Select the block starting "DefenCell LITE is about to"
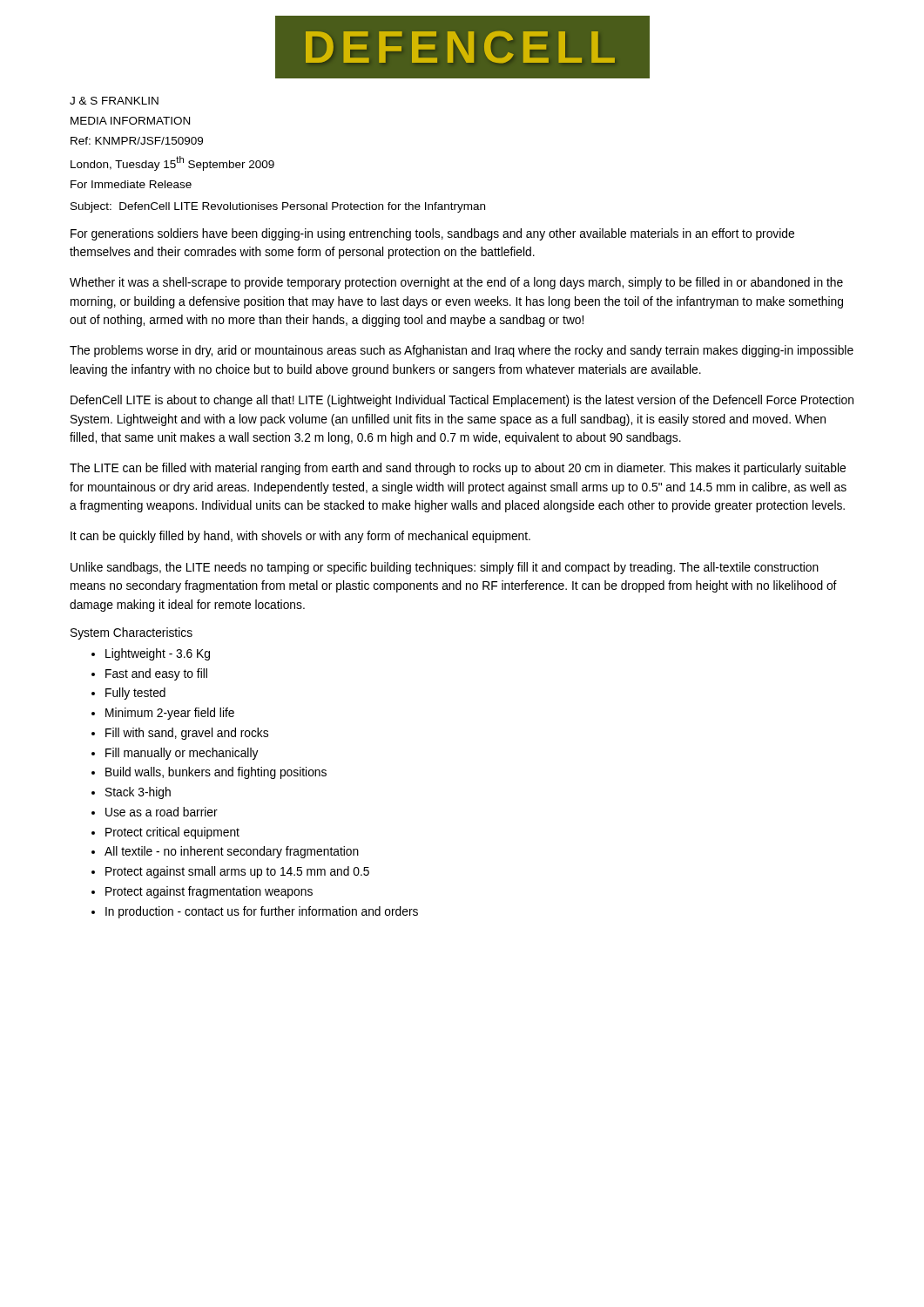Screen dimensions: 1307x924 pyautogui.click(x=462, y=419)
